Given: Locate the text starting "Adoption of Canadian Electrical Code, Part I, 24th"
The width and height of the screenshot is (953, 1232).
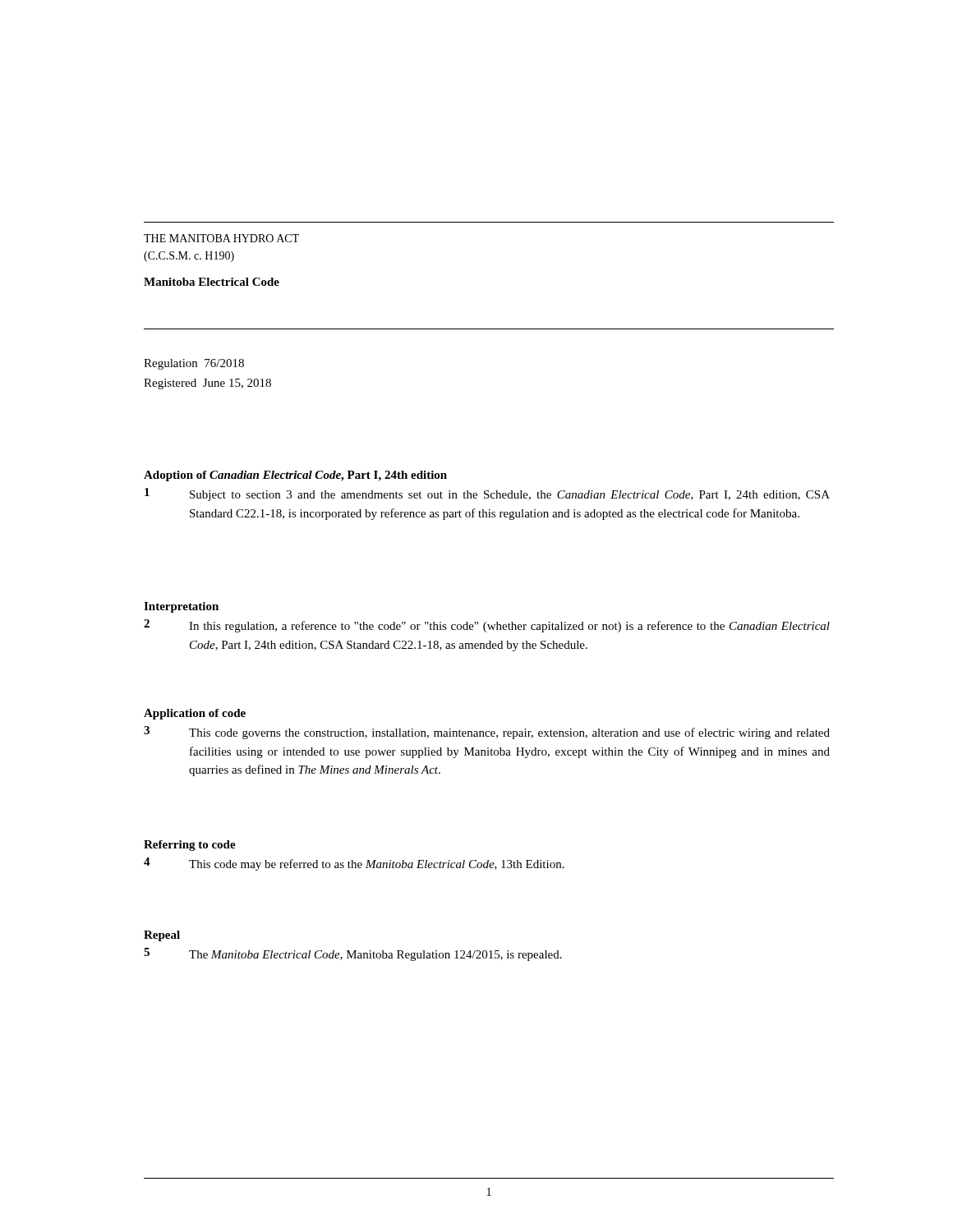Looking at the screenshot, I should click(x=295, y=475).
